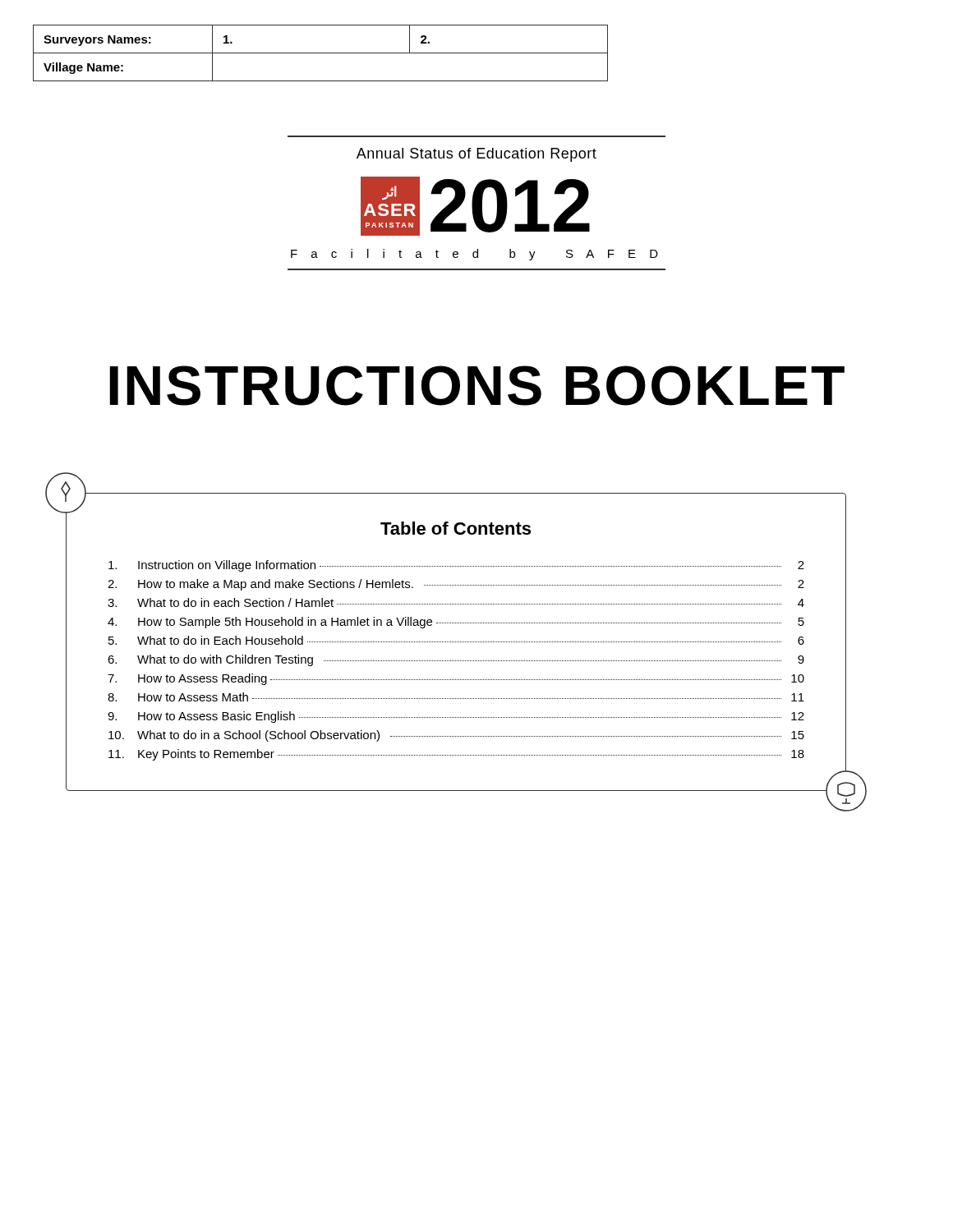
Task: Point to the element starting "11. Key Points"
Action: [x=456, y=754]
